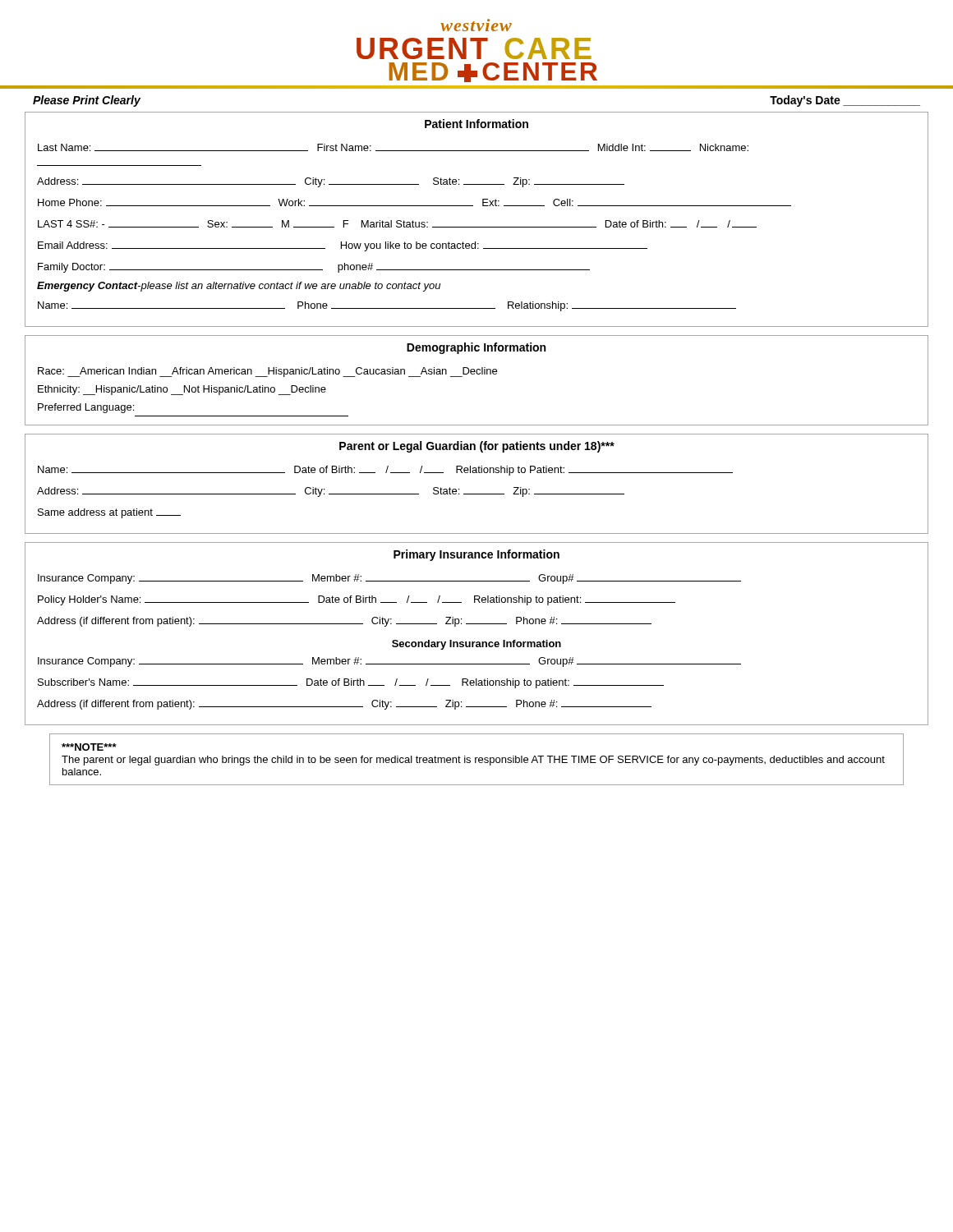953x1232 pixels.
Task: Find the logo
Action: coord(476,43)
